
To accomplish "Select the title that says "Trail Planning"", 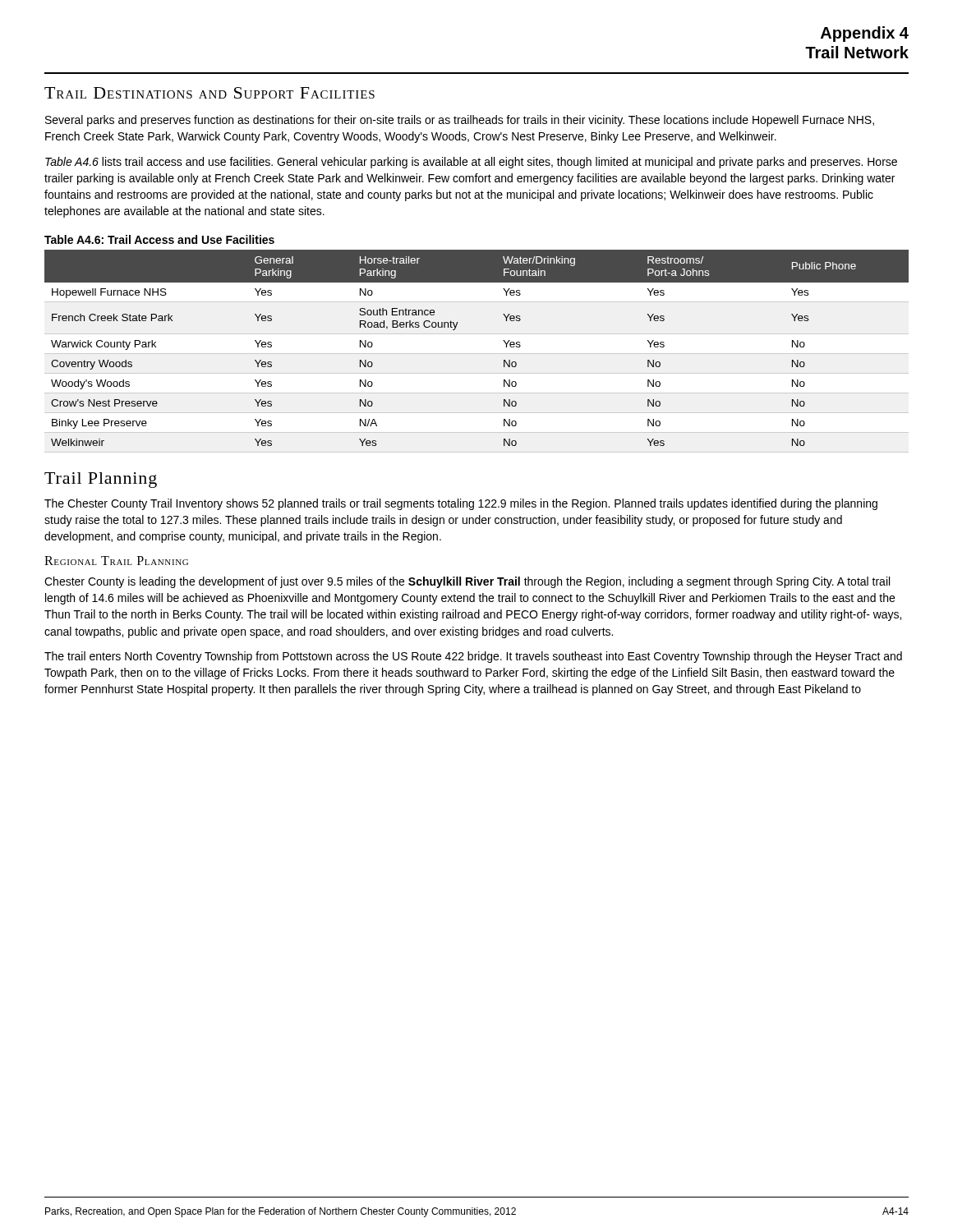I will [101, 480].
